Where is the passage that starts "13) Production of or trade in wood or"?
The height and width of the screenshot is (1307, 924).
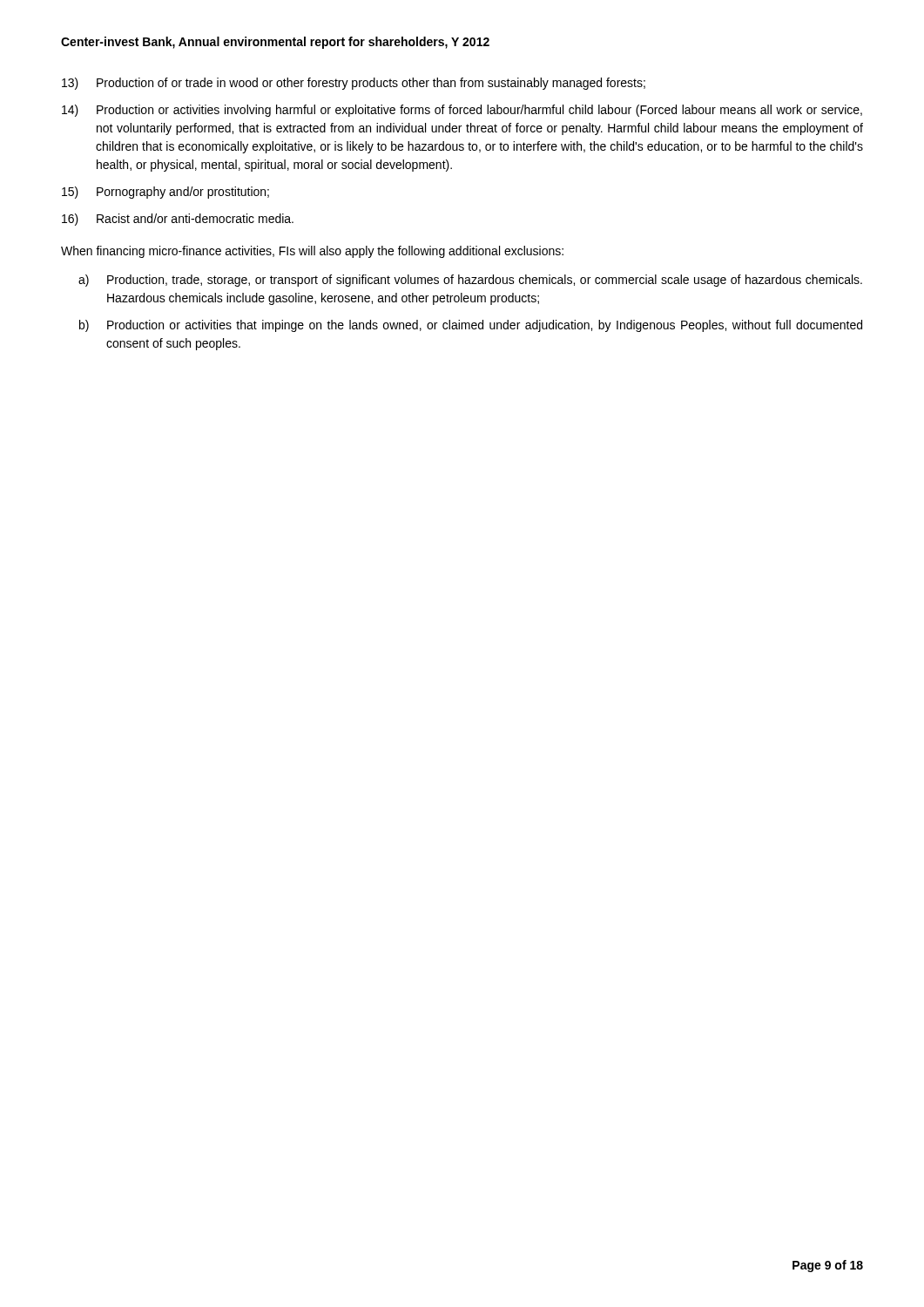click(x=462, y=83)
